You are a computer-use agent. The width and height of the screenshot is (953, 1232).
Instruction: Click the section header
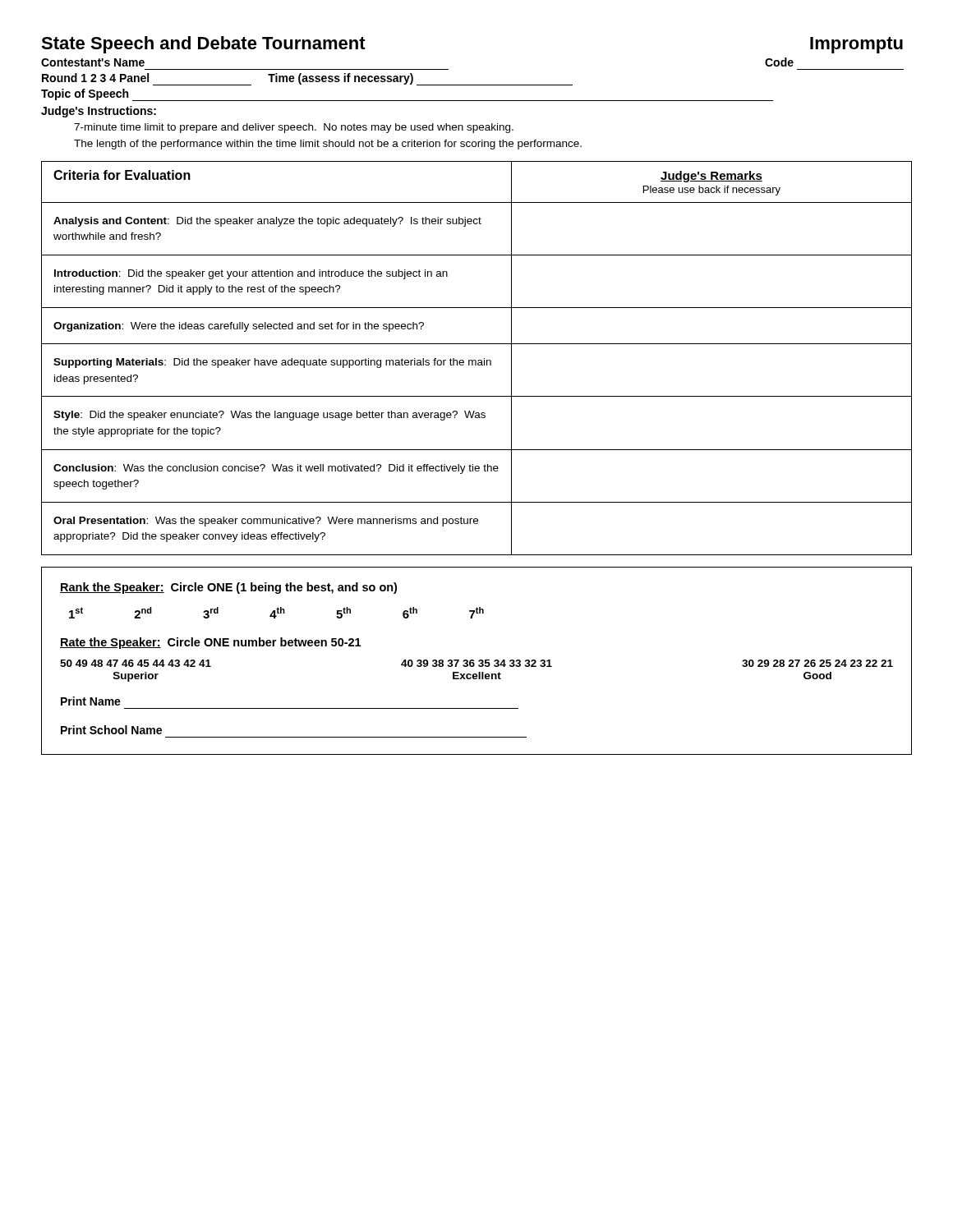point(99,111)
